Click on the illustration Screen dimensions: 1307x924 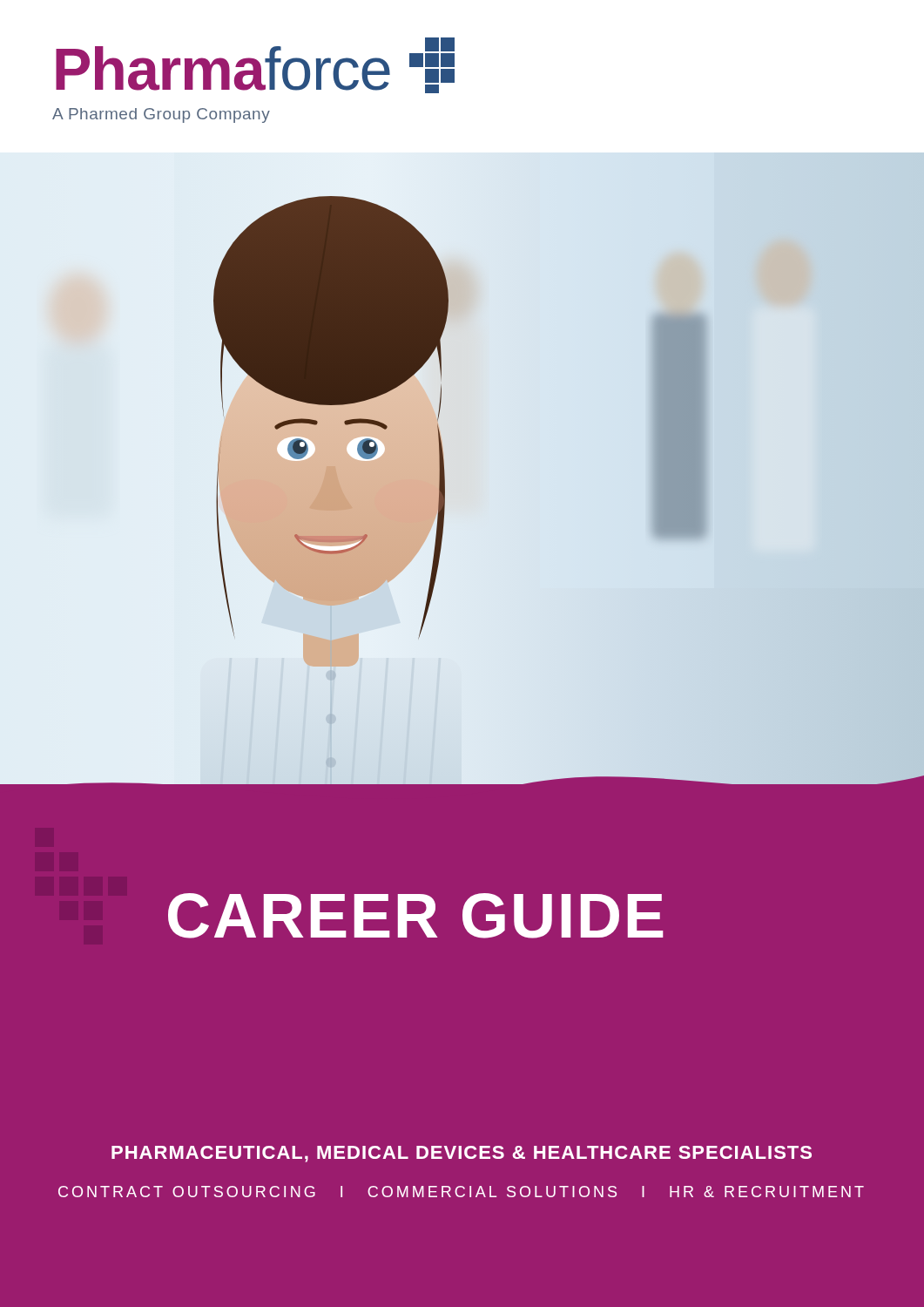(91, 889)
